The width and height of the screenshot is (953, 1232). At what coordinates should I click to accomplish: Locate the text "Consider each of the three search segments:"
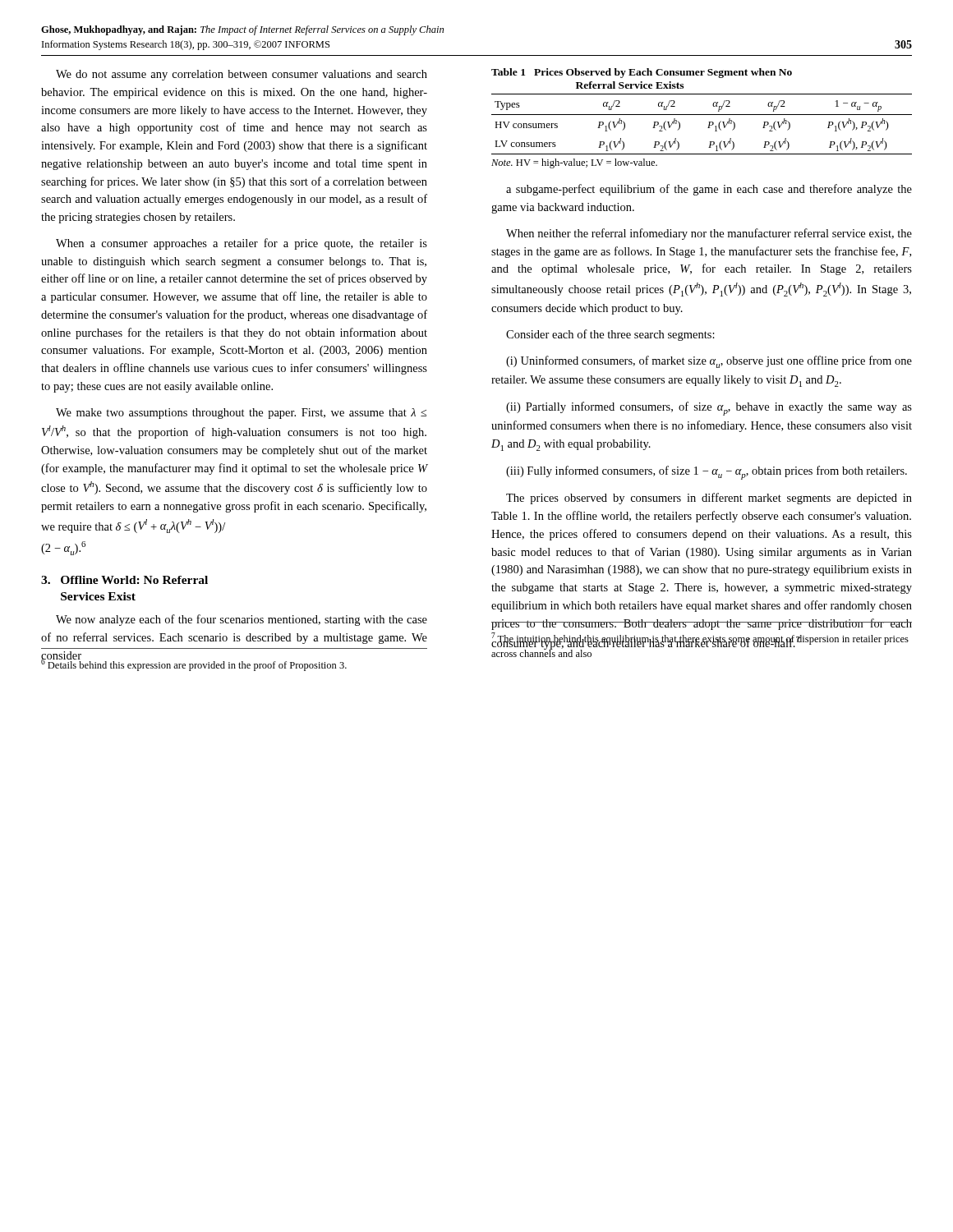coord(702,335)
